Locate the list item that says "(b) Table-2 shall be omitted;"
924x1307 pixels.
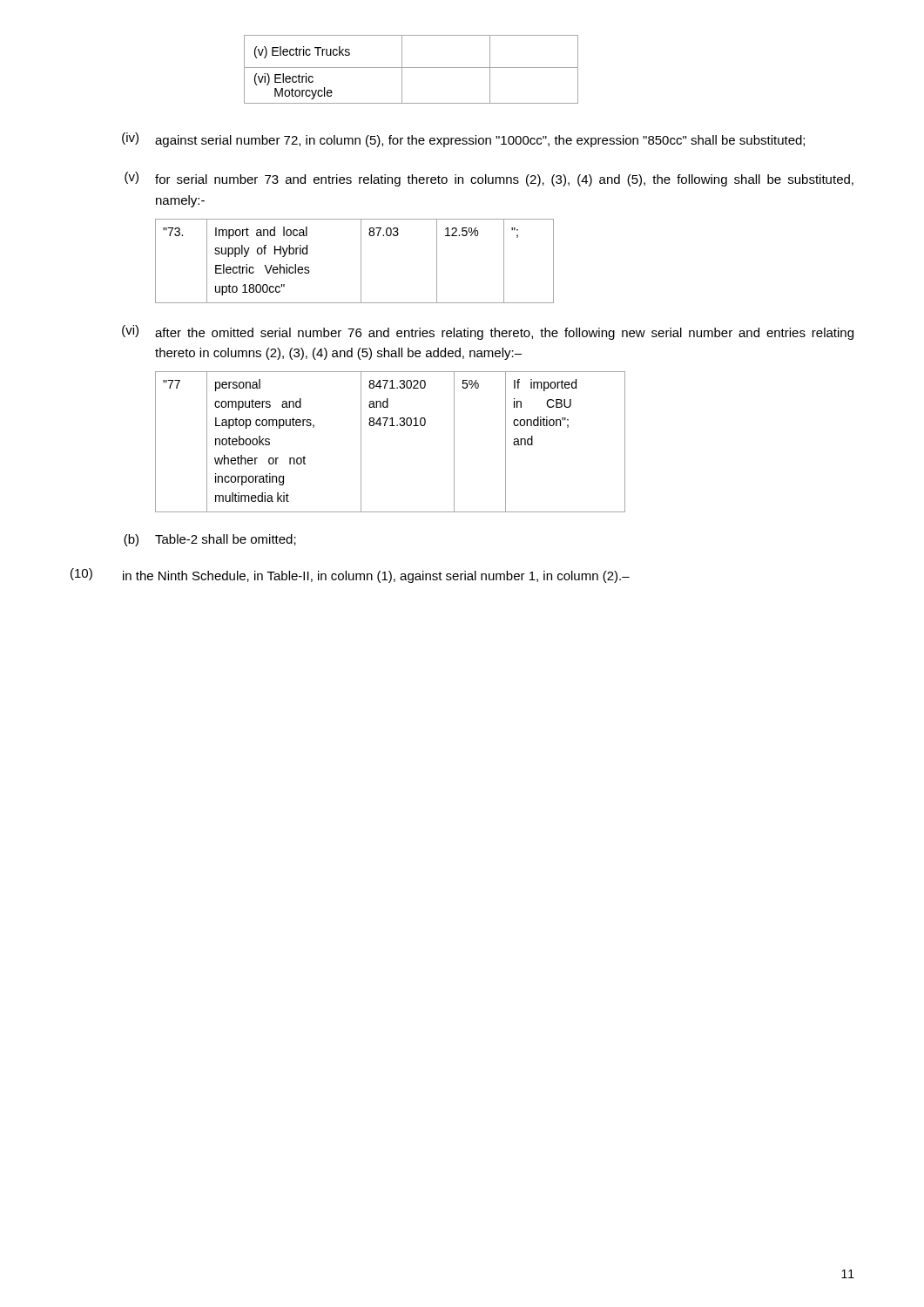(x=210, y=540)
